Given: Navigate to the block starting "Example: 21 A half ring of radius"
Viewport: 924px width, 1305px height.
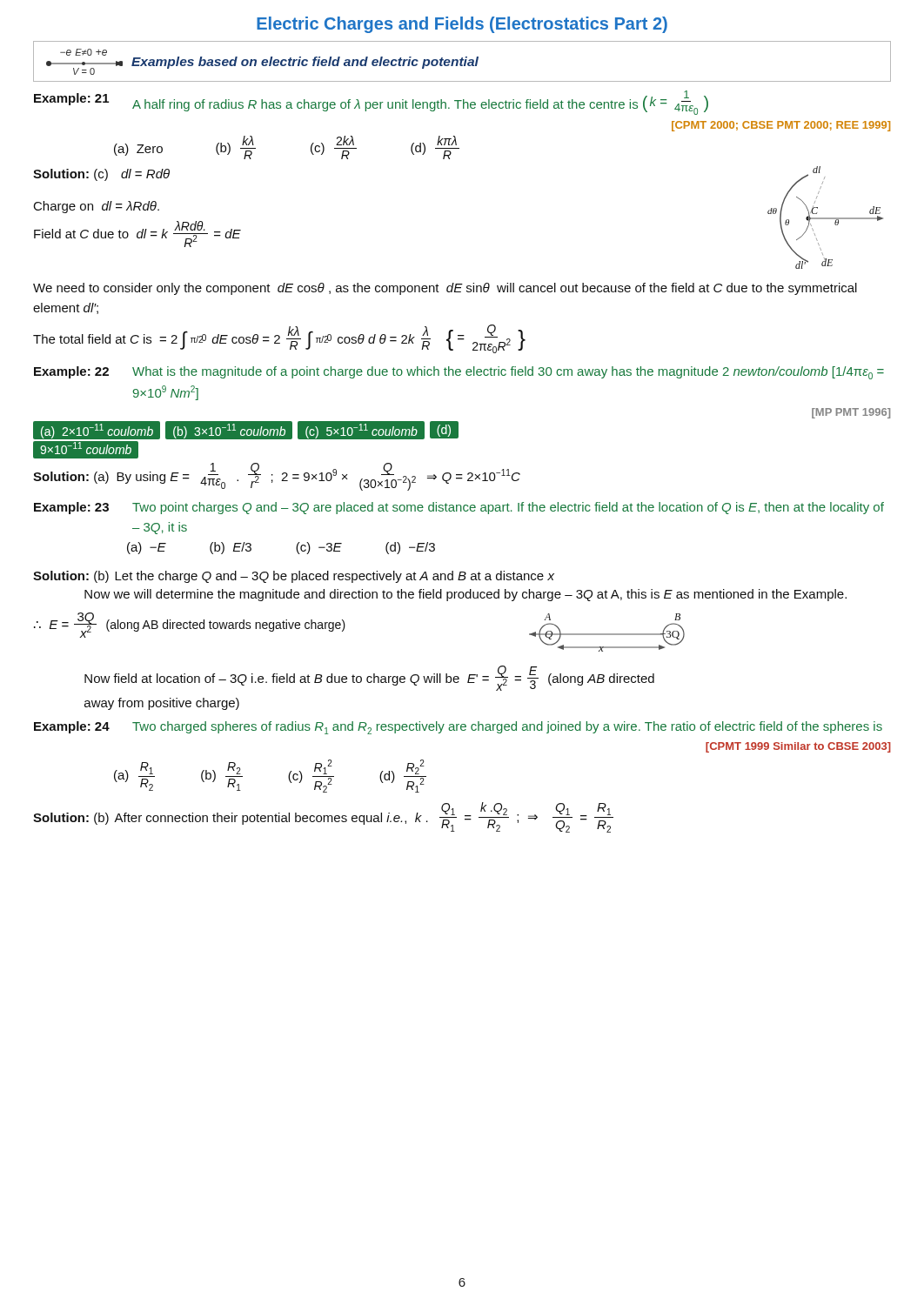Looking at the screenshot, I should [x=371, y=103].
